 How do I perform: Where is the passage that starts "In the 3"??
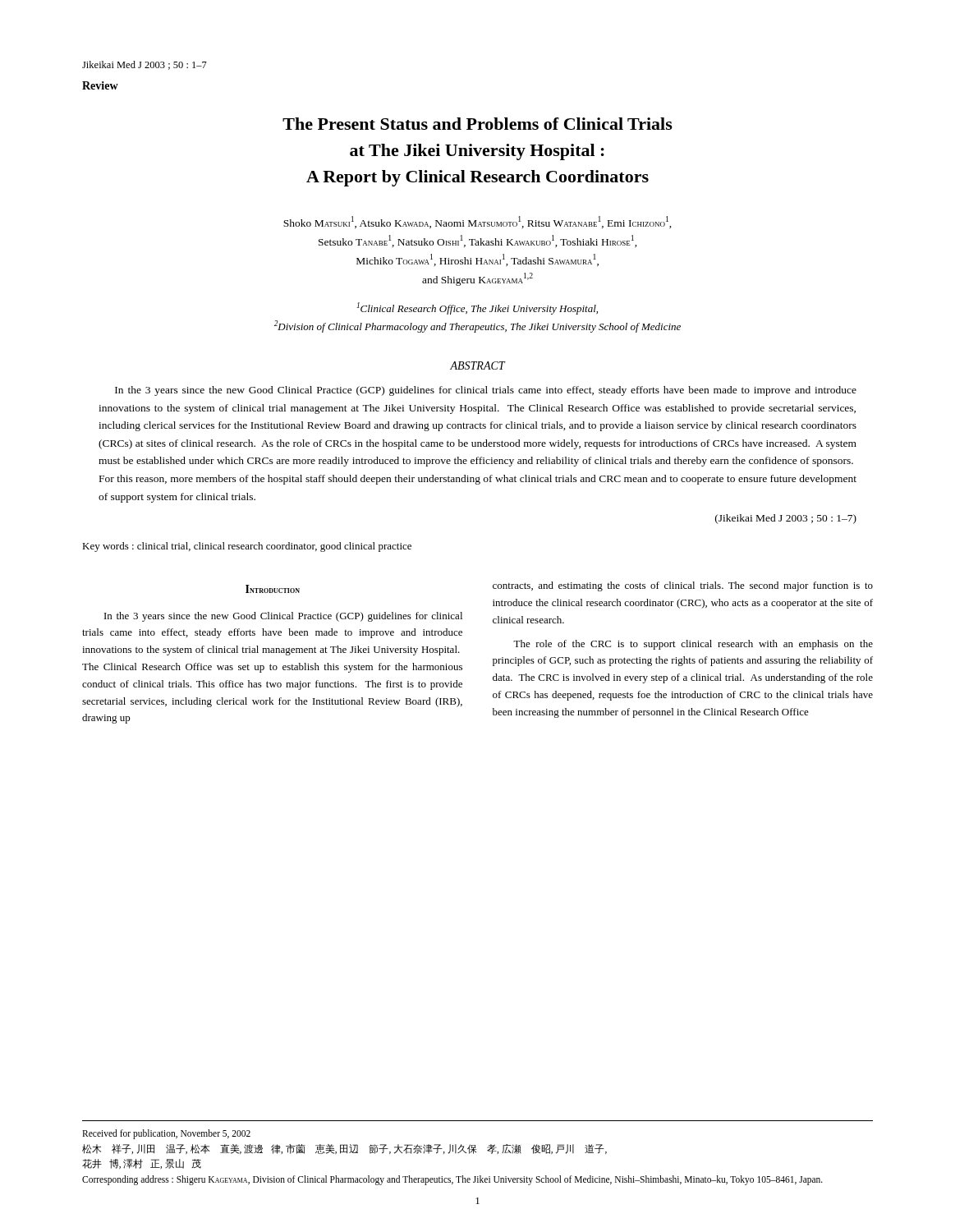(x=478, y=443)
